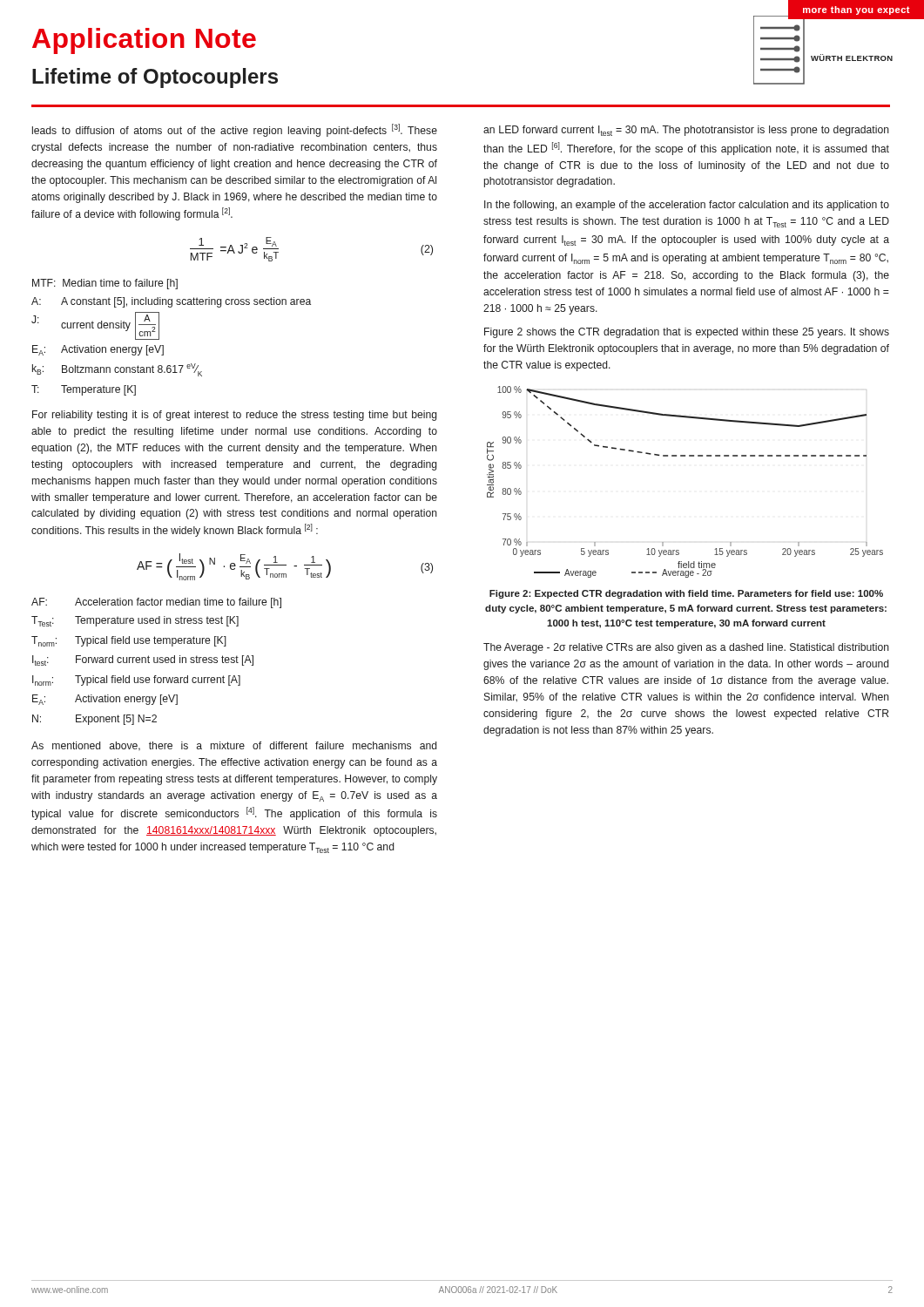Image resolution: width=924 pixels, height=1307 pixels.
Task: Locate the block of text that opens with "TTest: Temperature used"
Action: pyautogui.click(x=135, y=621)
